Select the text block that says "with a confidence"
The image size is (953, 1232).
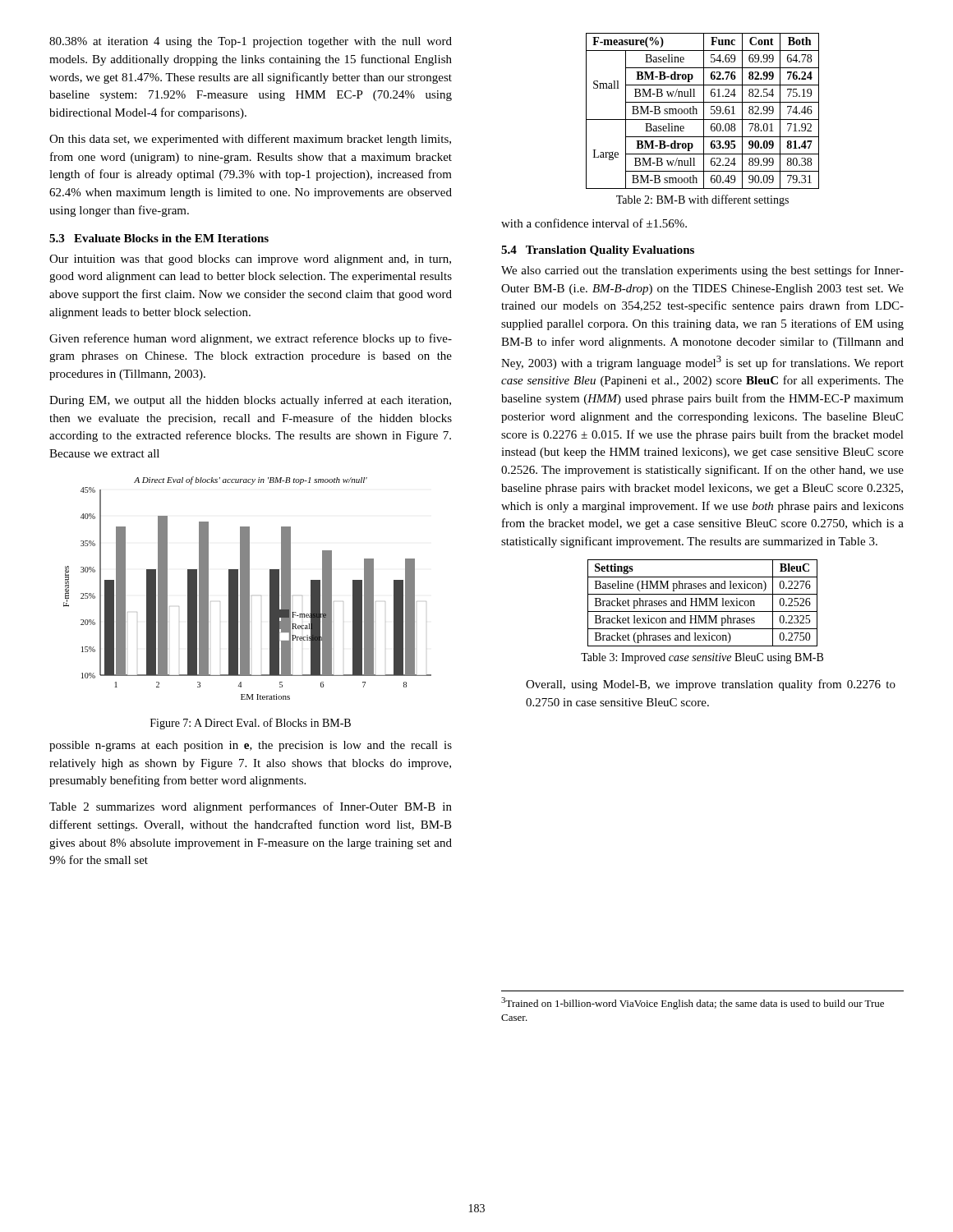pyautogui.click(x=594, y=223)
